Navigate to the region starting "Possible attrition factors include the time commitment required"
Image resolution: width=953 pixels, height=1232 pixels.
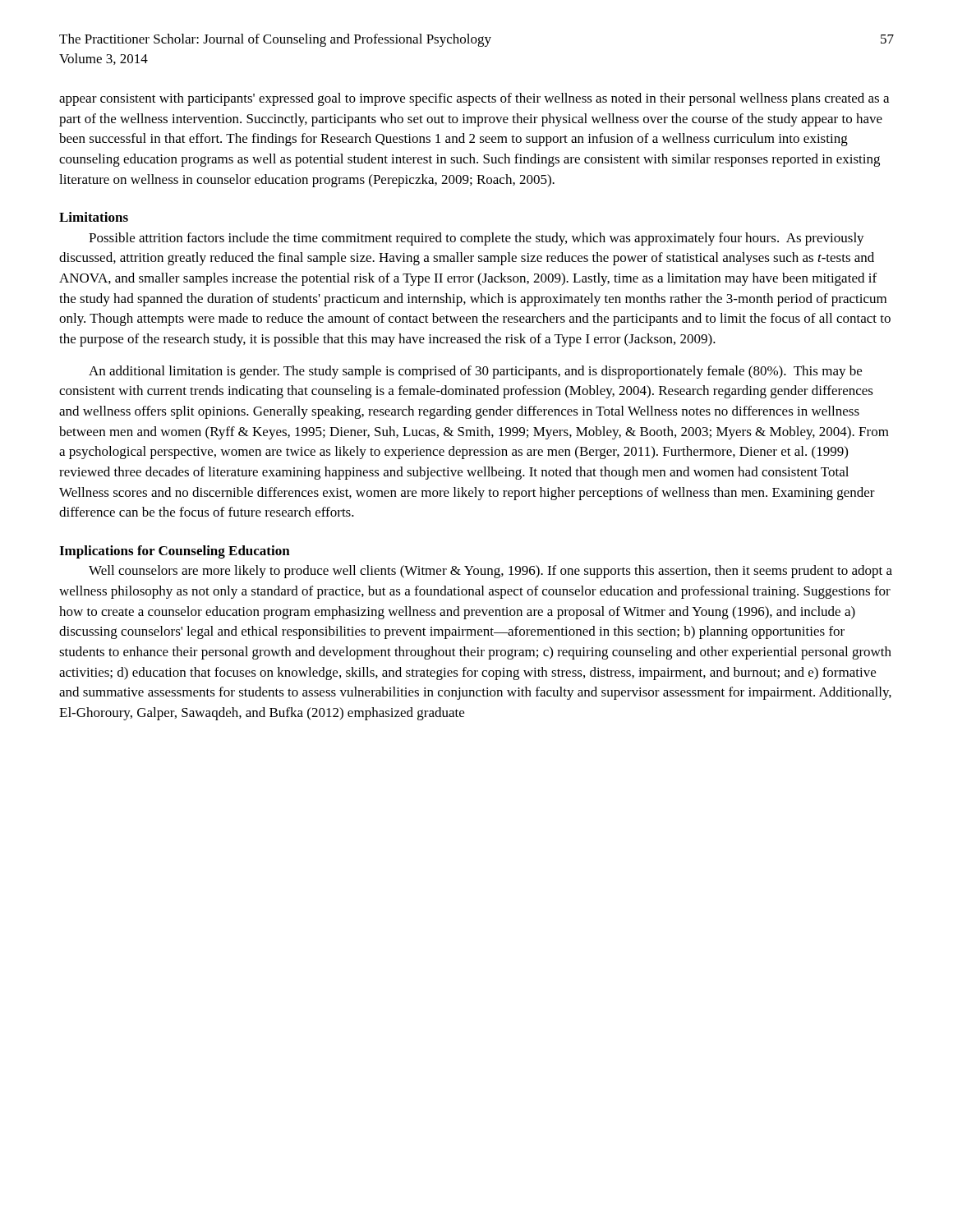coord(475,288)
